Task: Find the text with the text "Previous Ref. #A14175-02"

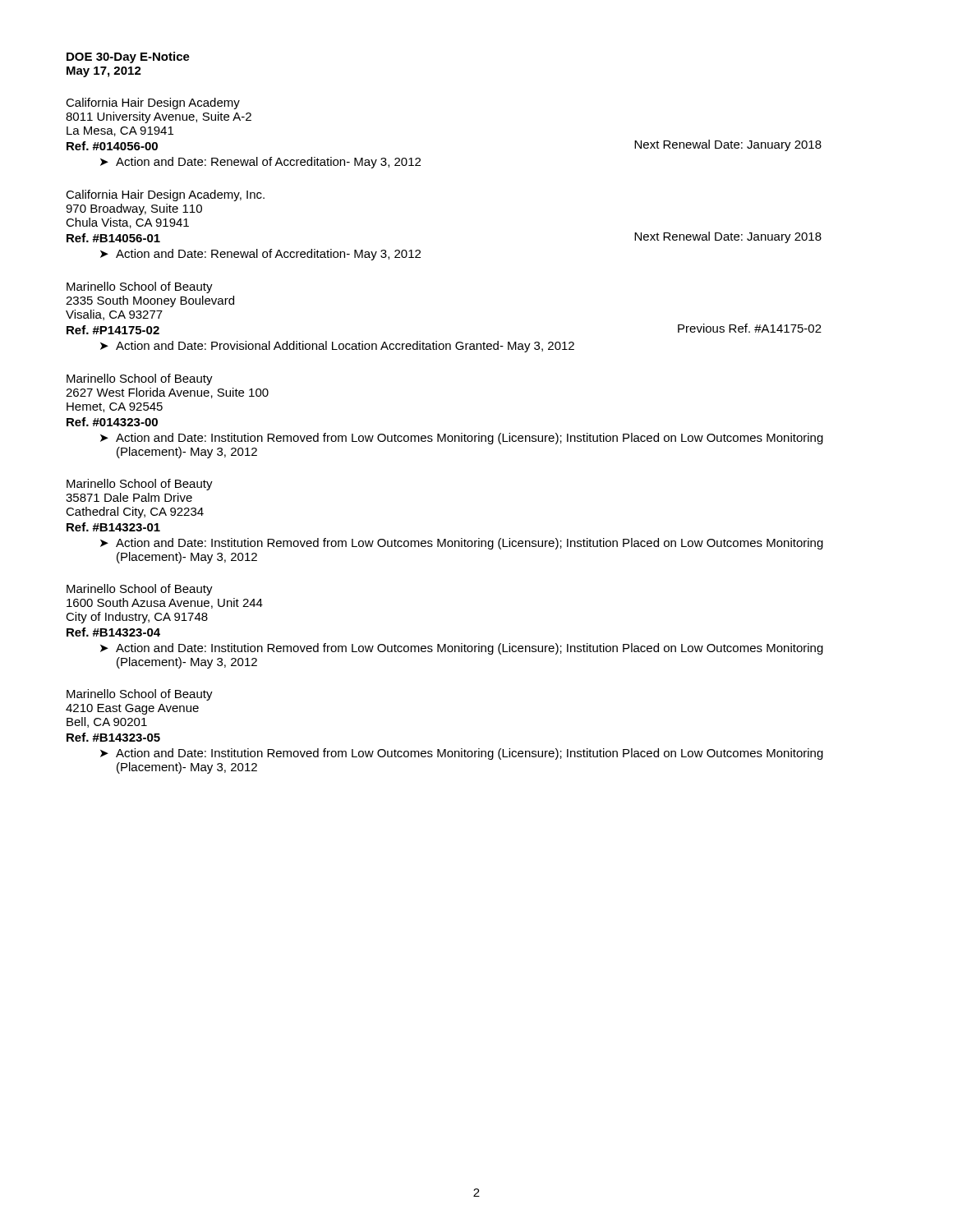Action: (x=749, y=328)
